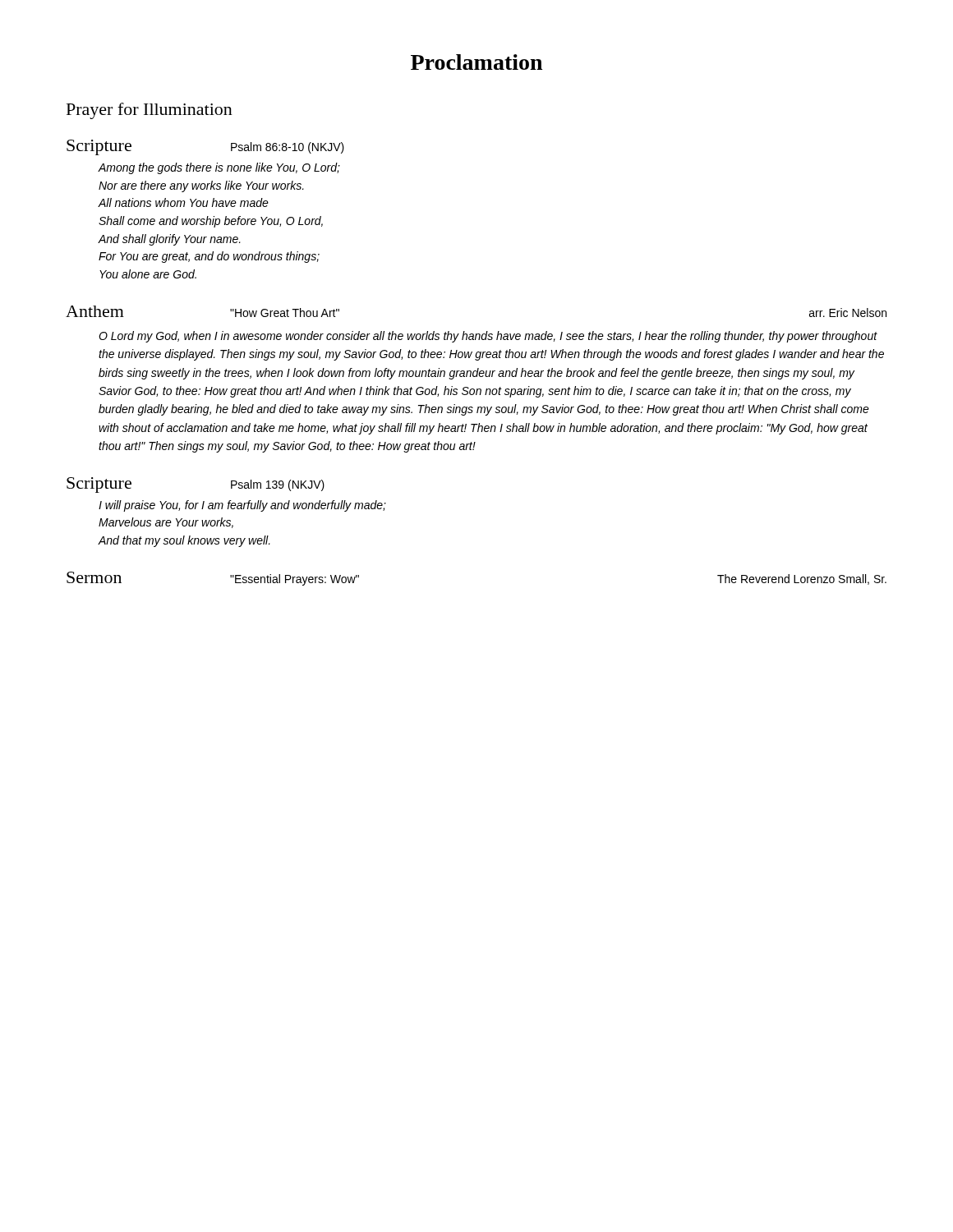Find the block on this page that starts "Among the gods there"
Image resolution: width=953 pixels, height=1232 pixels.
pyautogui.click(x=219, y=221)
